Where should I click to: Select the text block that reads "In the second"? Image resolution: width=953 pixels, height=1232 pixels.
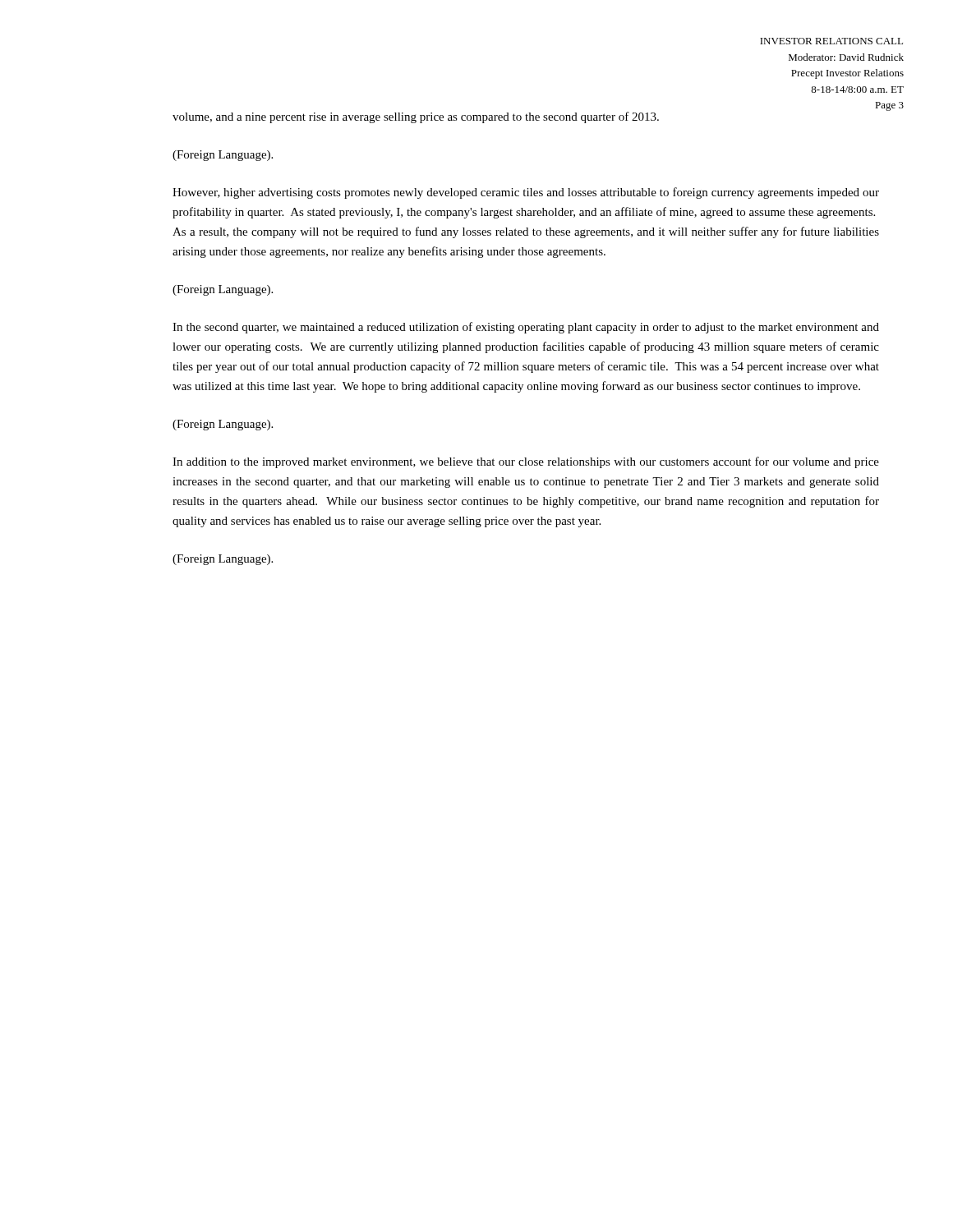(526, 356)
